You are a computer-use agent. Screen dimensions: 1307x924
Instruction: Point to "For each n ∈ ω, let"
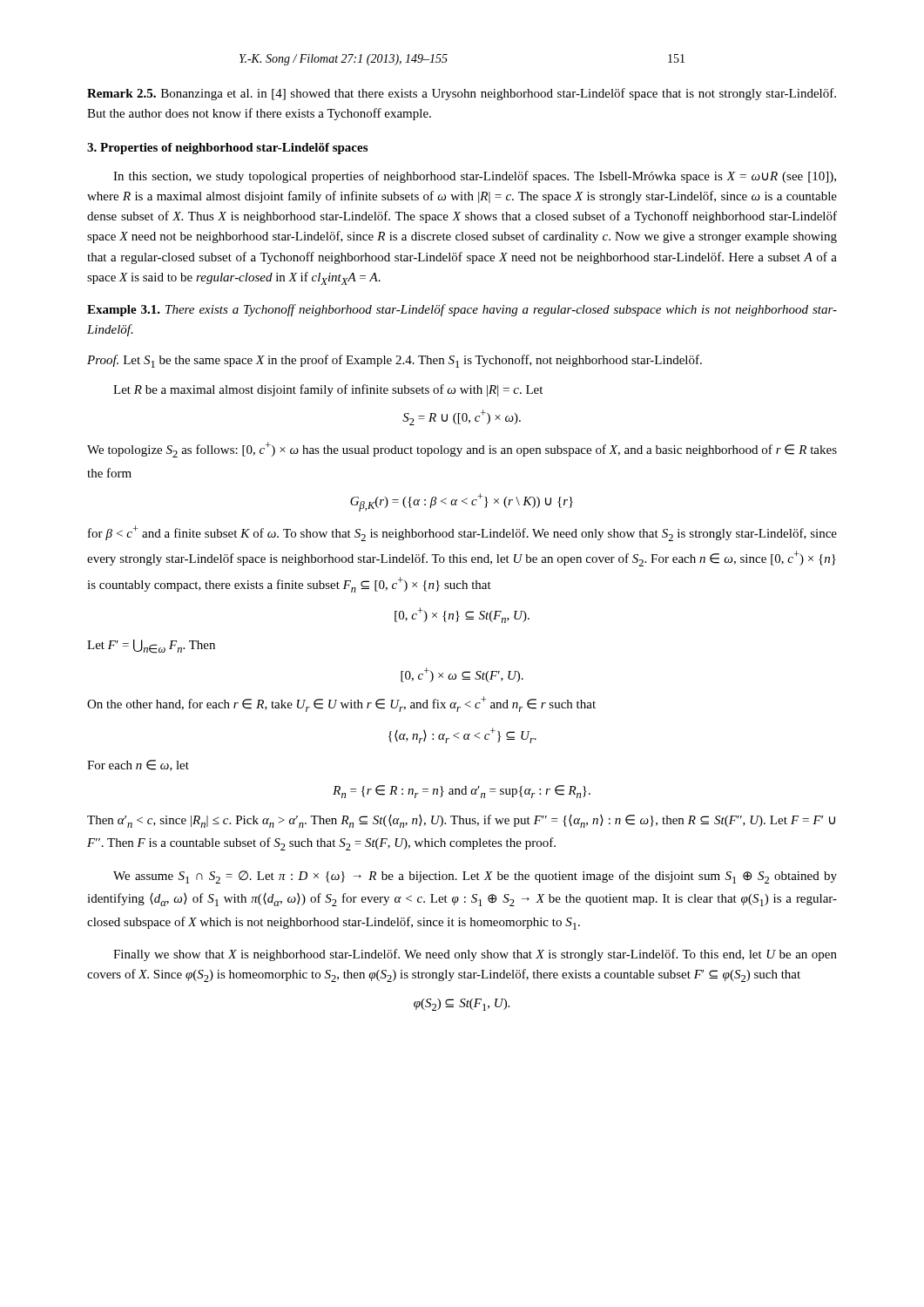(138, 765)
